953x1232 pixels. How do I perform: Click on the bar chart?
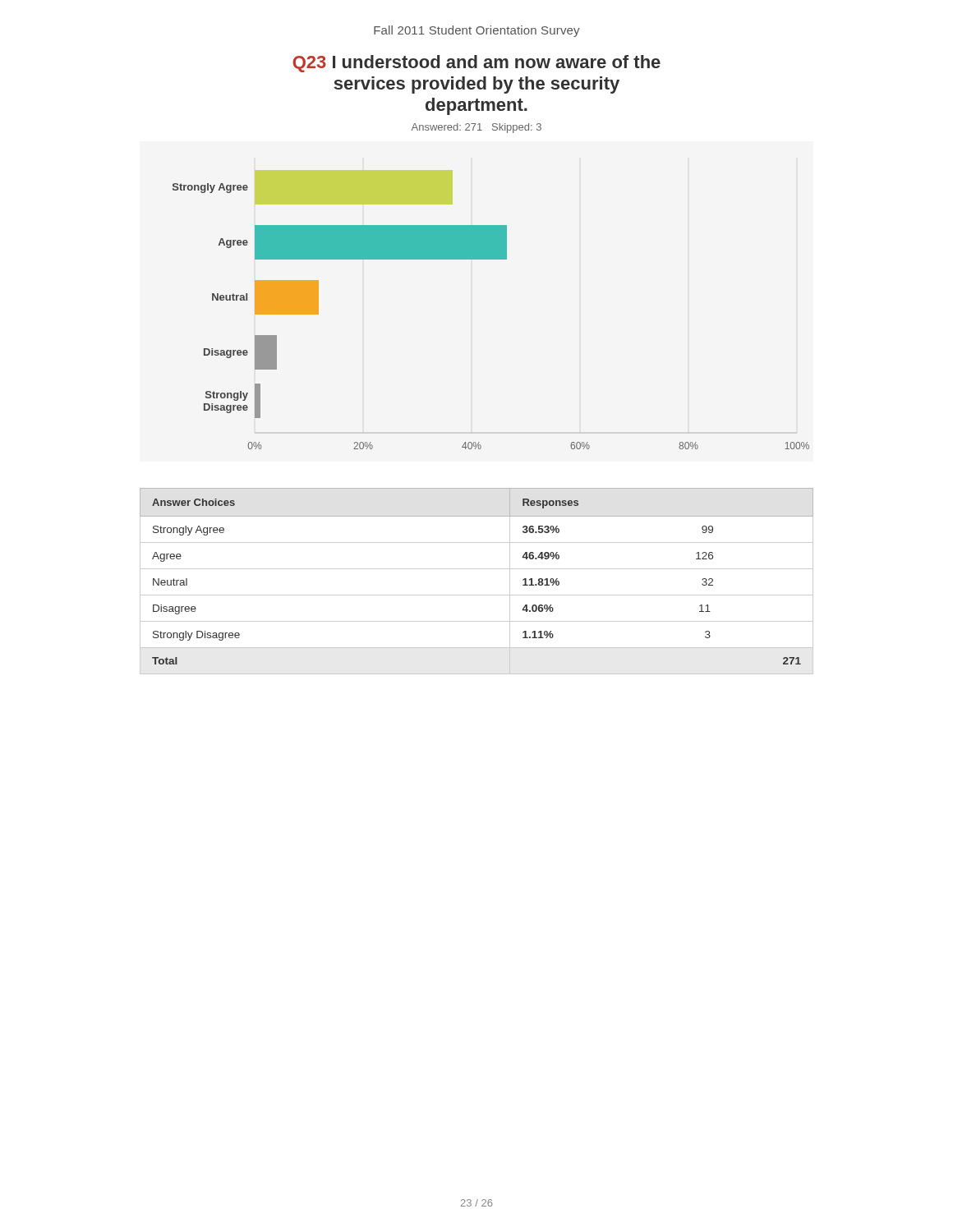[476, 303]
